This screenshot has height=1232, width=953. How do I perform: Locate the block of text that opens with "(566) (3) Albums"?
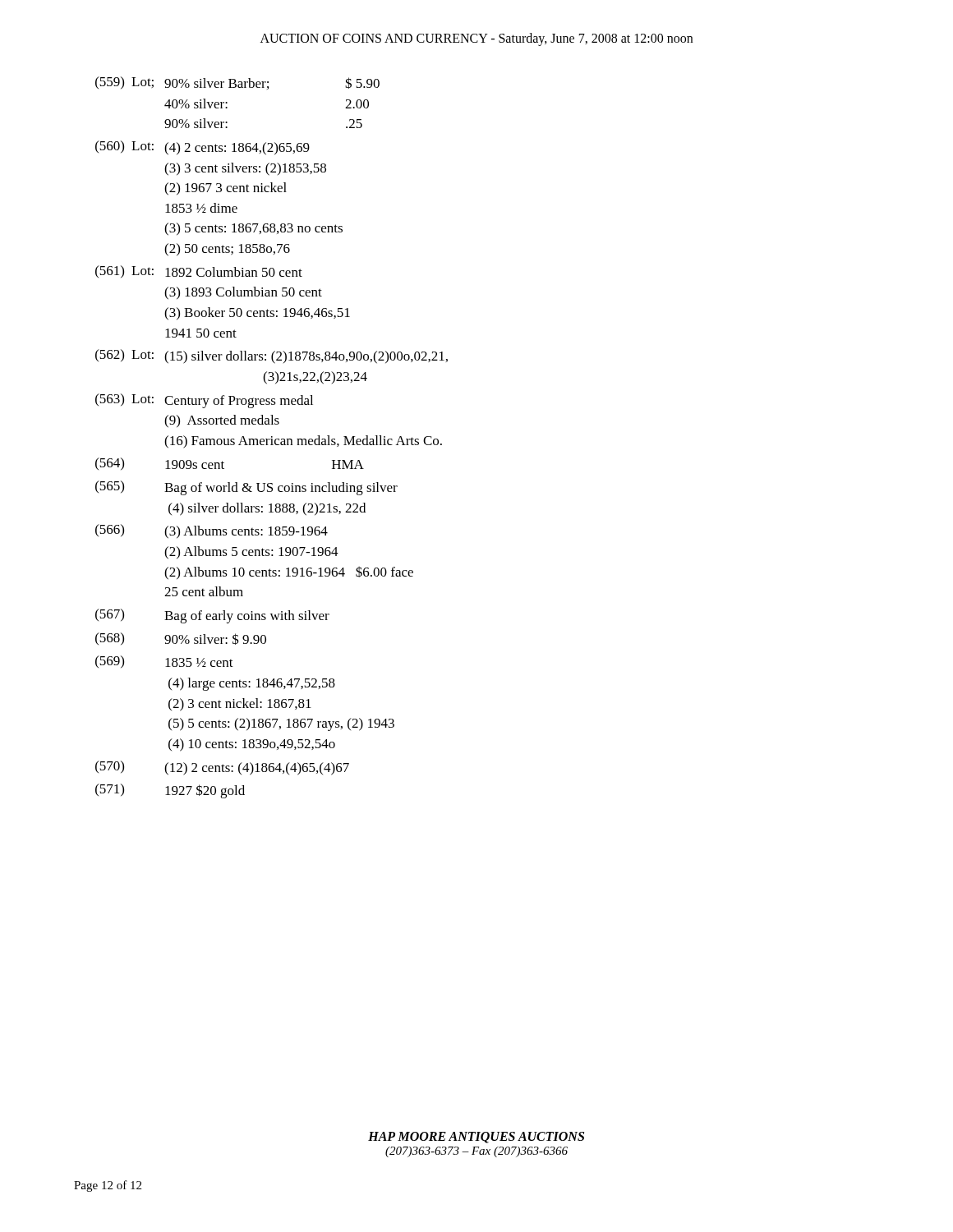(212, 531)
